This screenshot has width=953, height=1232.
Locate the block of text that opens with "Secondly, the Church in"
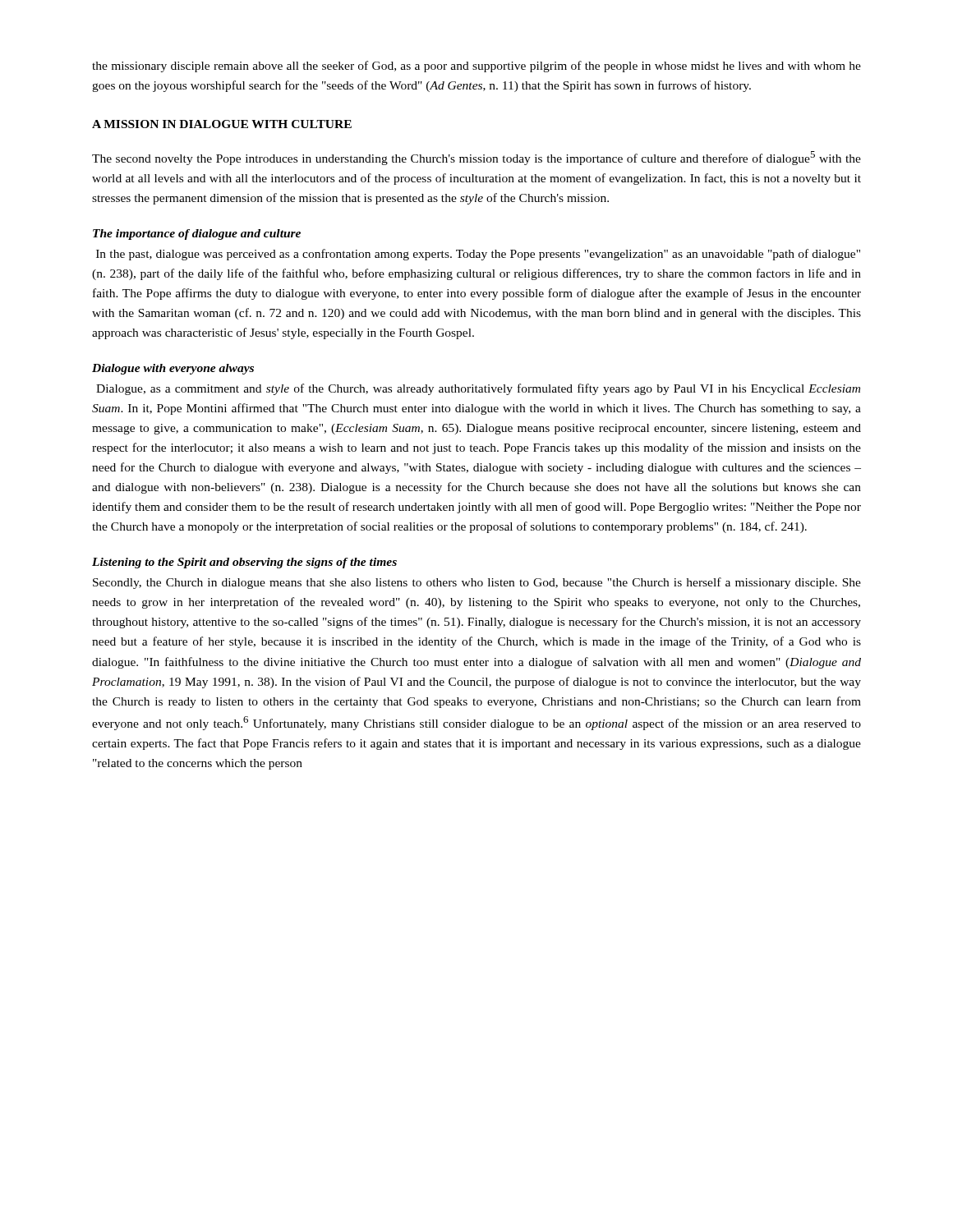click(476, 673)
